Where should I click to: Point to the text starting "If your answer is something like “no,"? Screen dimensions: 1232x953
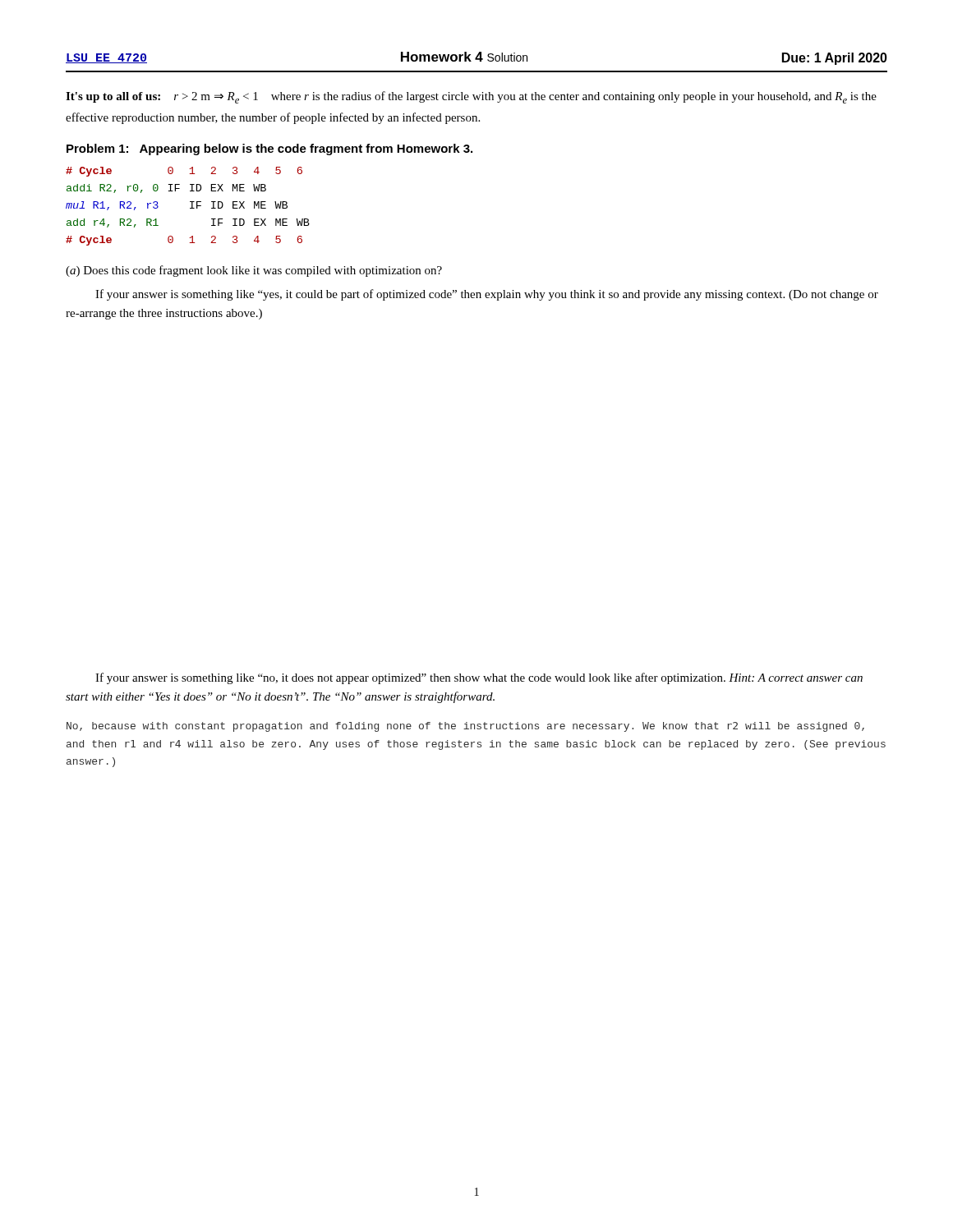tap(464, 687)
